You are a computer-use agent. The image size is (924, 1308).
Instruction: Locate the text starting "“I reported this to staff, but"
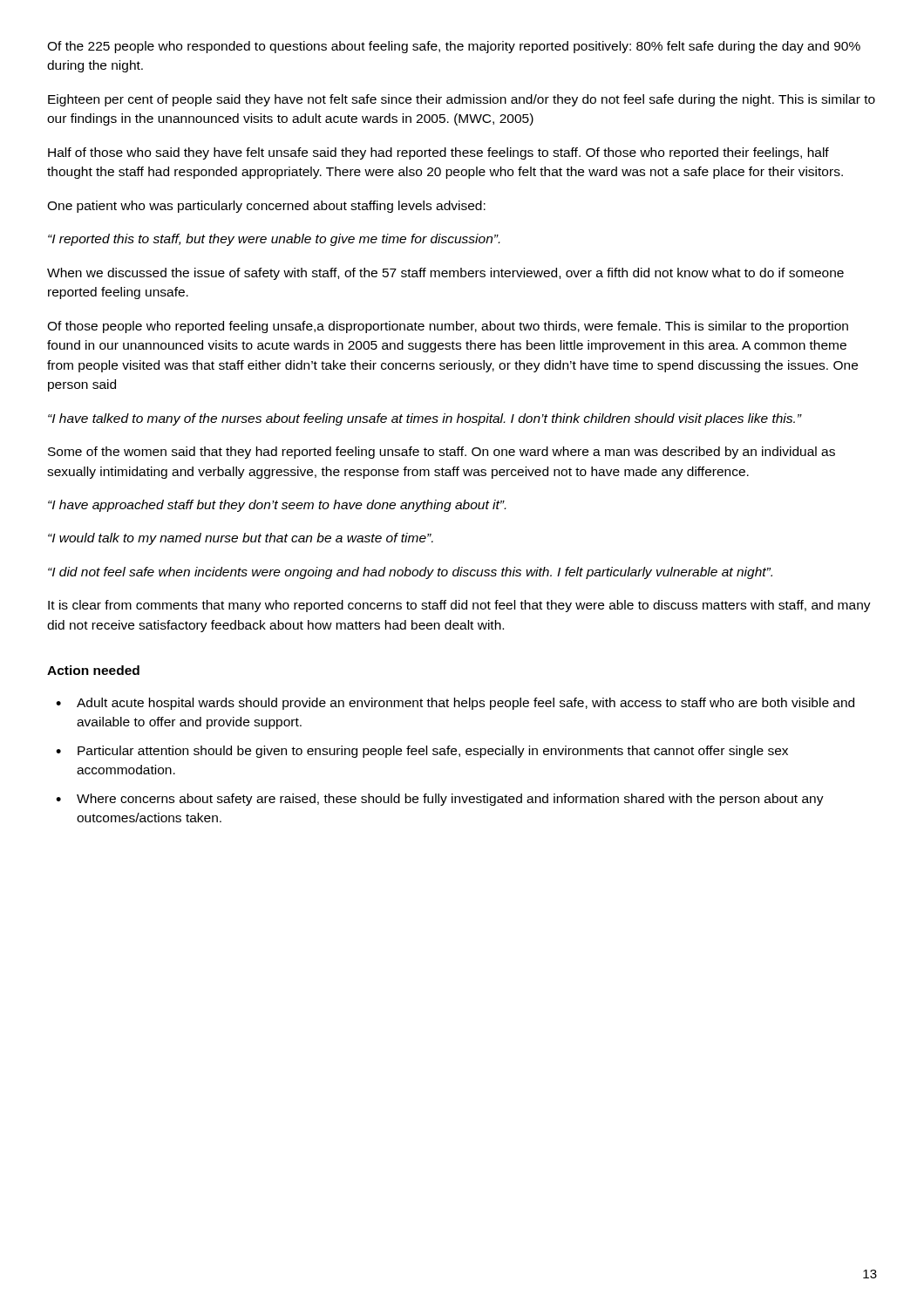(x=274, y=239)
